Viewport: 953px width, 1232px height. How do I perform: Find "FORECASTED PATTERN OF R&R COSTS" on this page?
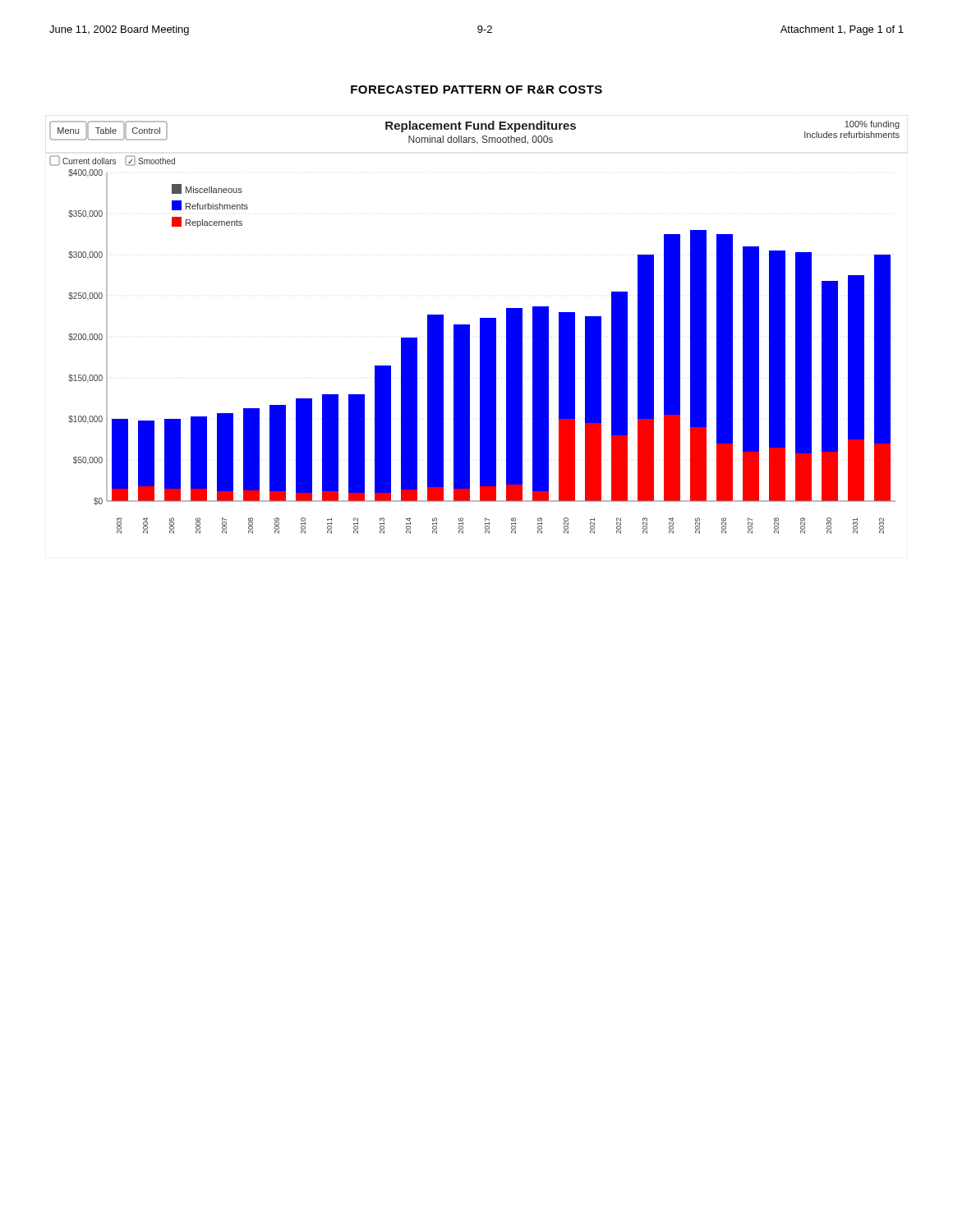476,89
